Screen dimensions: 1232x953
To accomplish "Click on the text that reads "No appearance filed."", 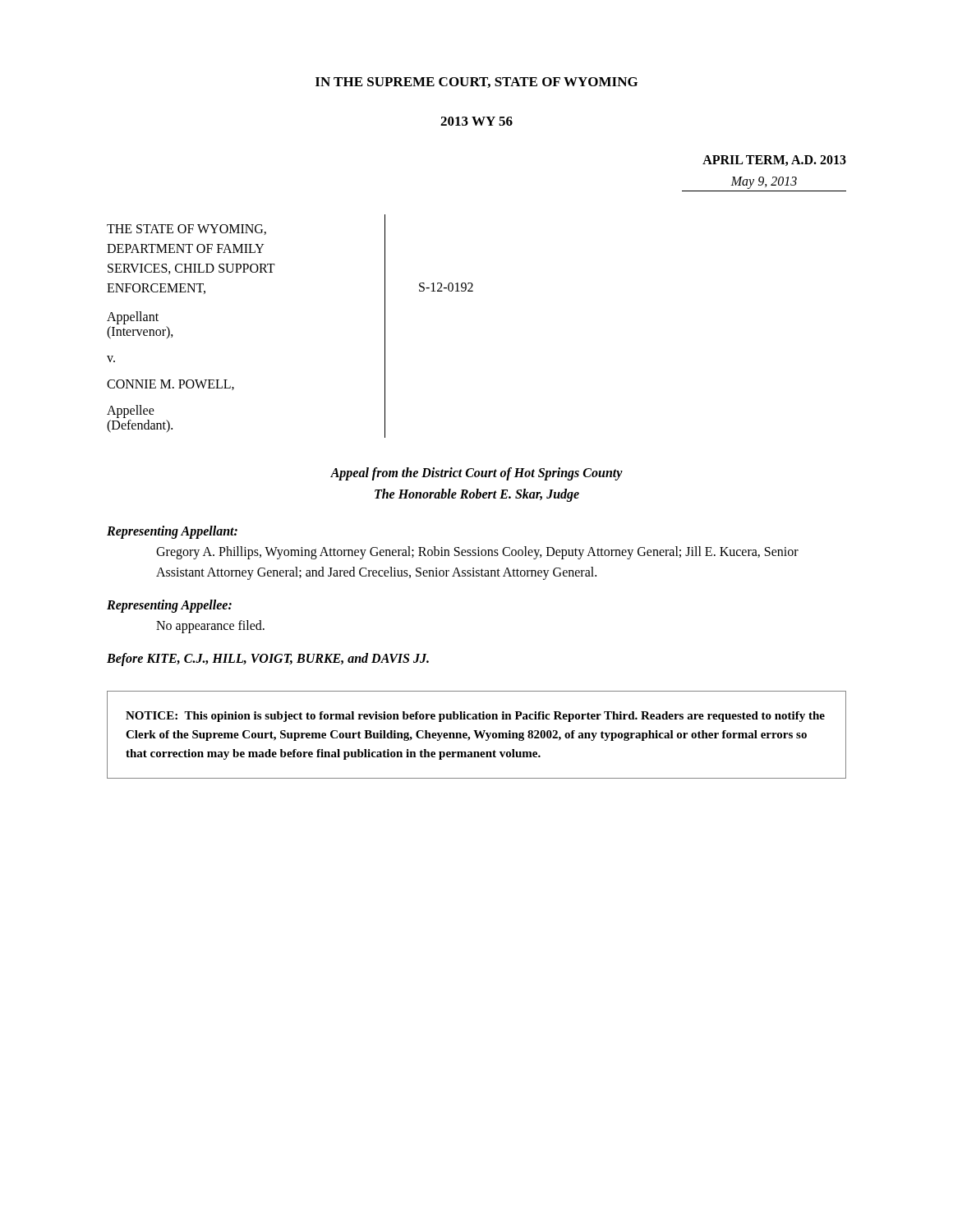I will click(x=211, y=625).
